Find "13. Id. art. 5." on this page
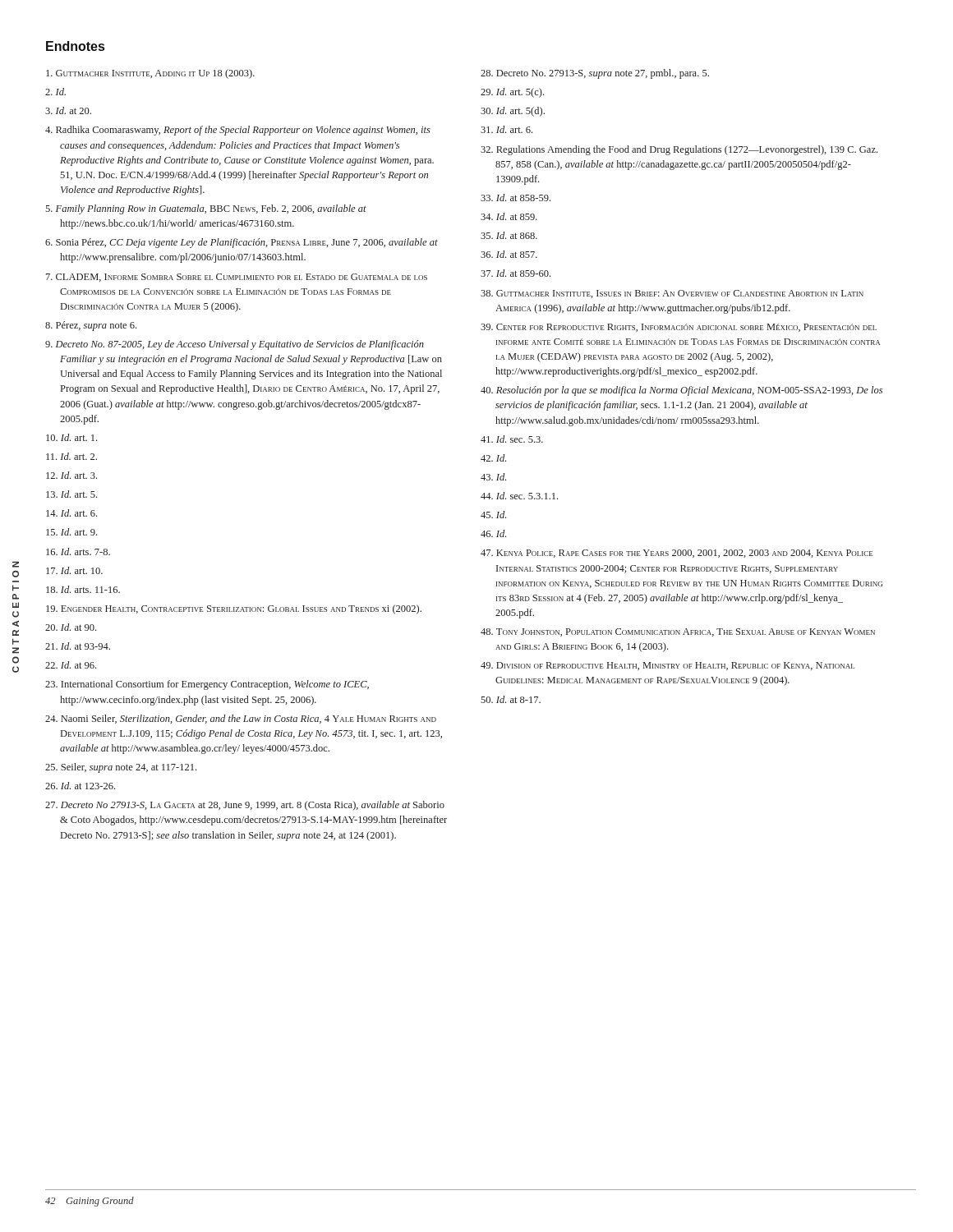Image resolution: width=953 pixels, height=1232 pixels. (x=72, y=495)
